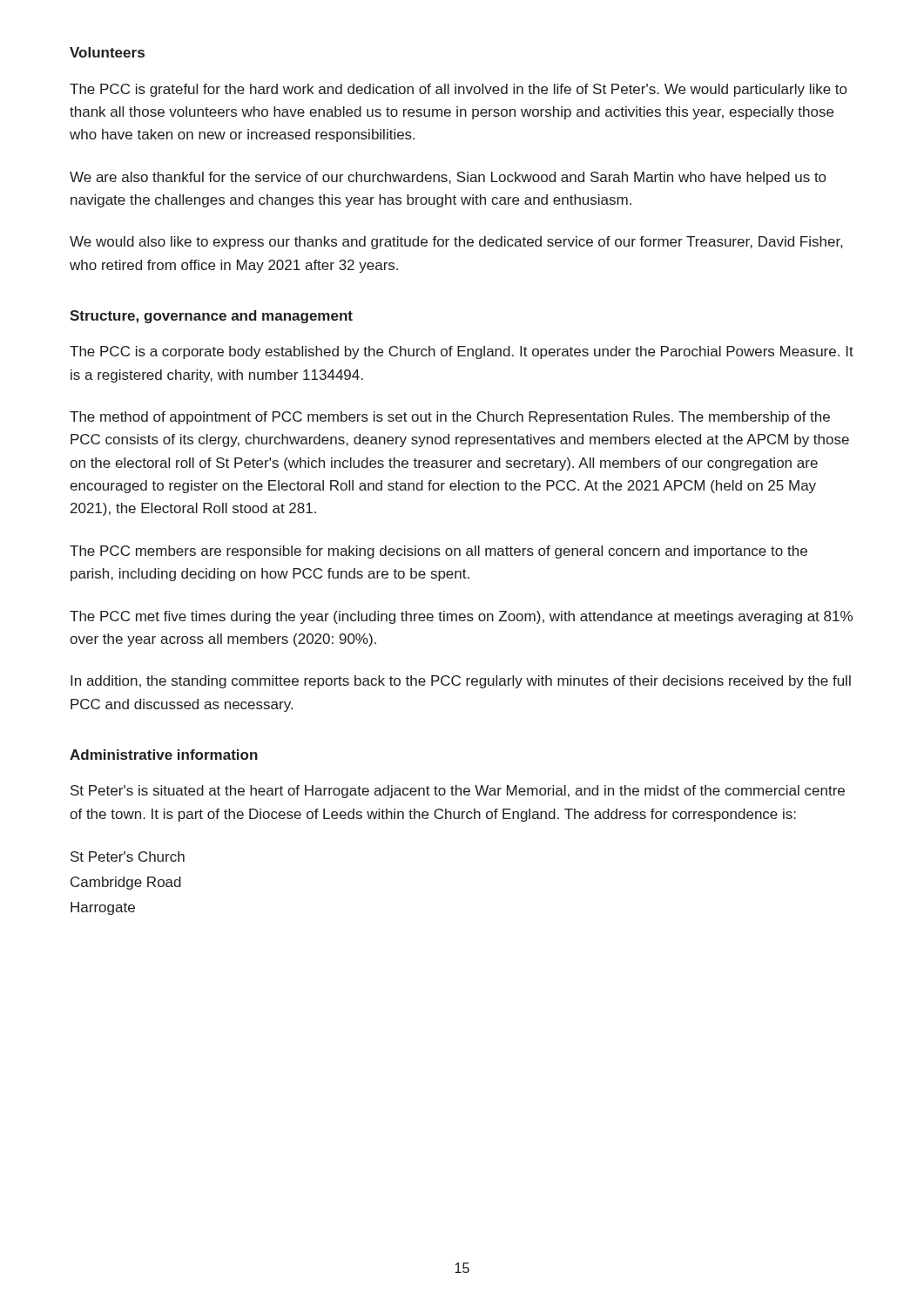
Task: Click on the text block starting "We would also like"
Action: tap(457, 253)
